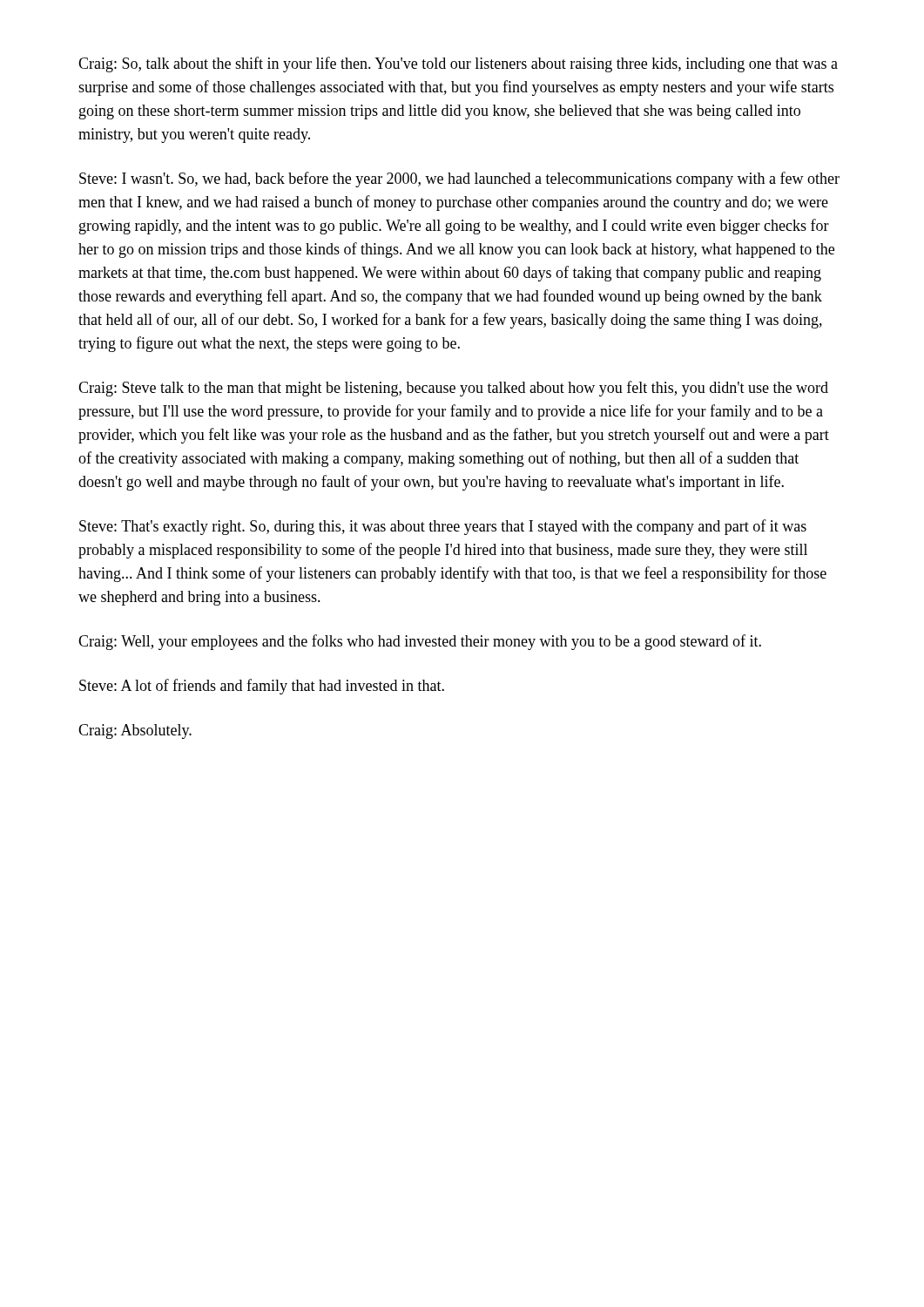Screen dimensions: 1307x924
Task: Click on the text that reads "Craig: Absolutely."
Action: point(135,730)
